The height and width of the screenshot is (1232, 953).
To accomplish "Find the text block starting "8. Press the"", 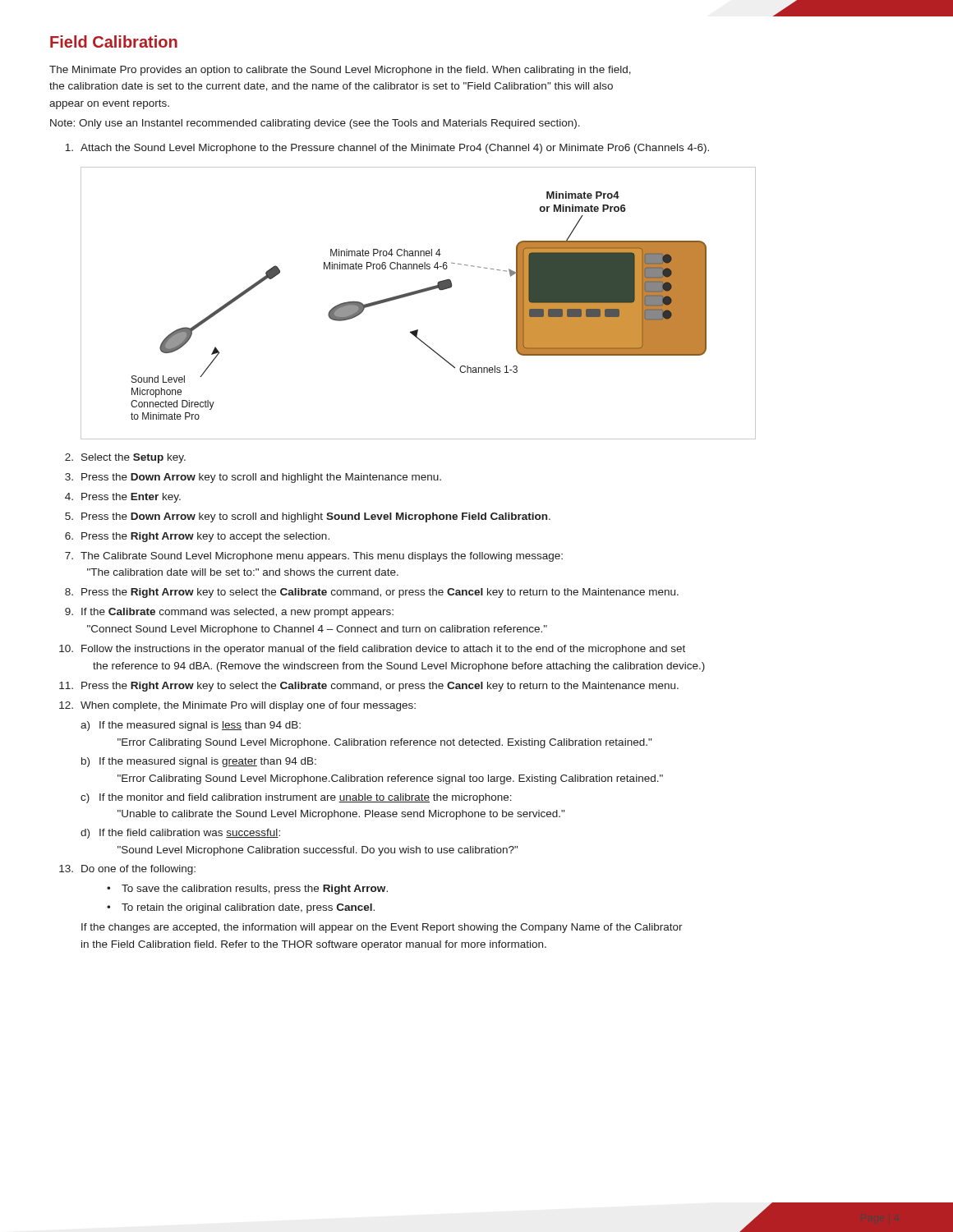I will [x=476, y=593].
